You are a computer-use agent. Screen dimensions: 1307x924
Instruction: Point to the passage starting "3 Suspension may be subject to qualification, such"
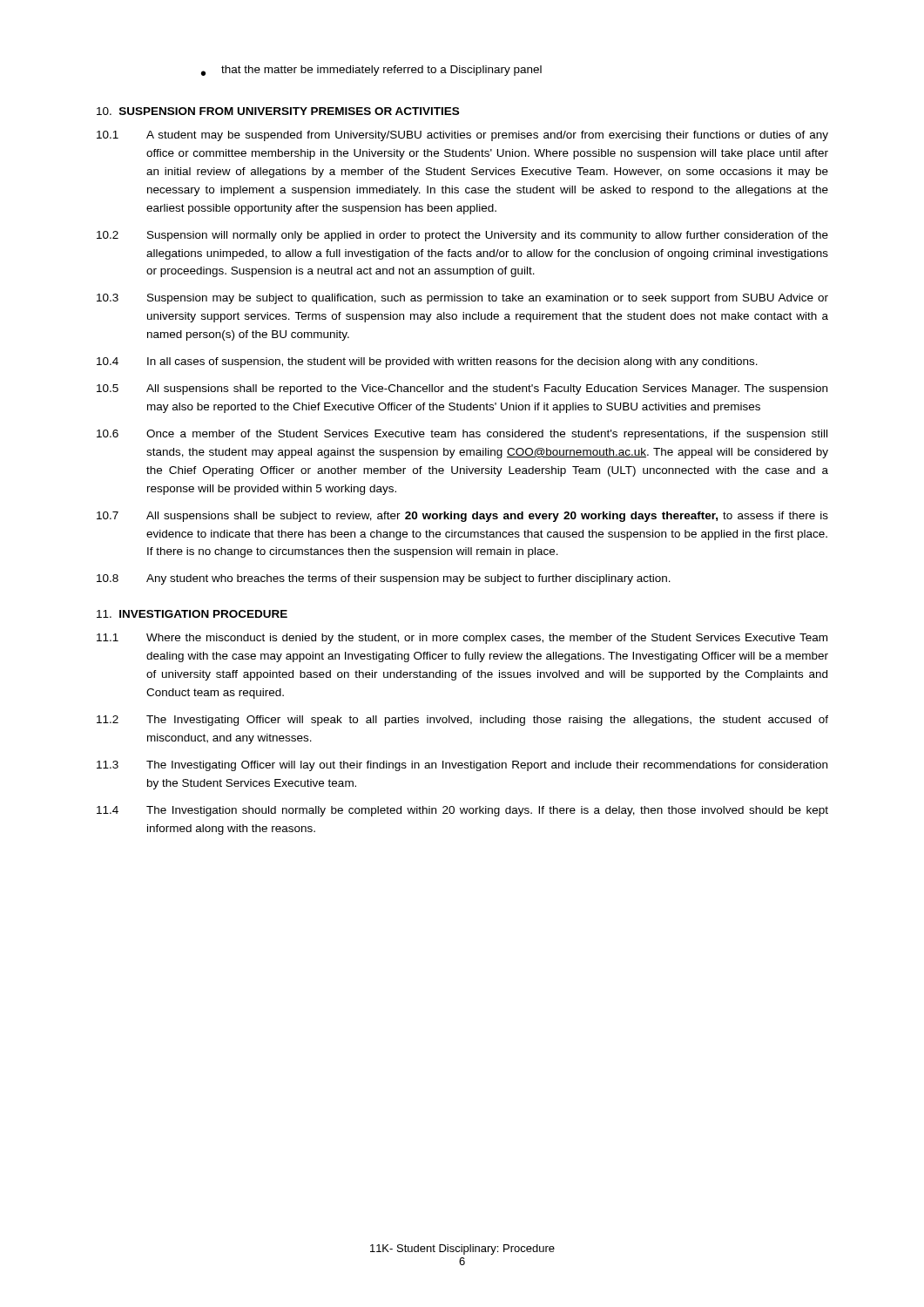point(462,317)
